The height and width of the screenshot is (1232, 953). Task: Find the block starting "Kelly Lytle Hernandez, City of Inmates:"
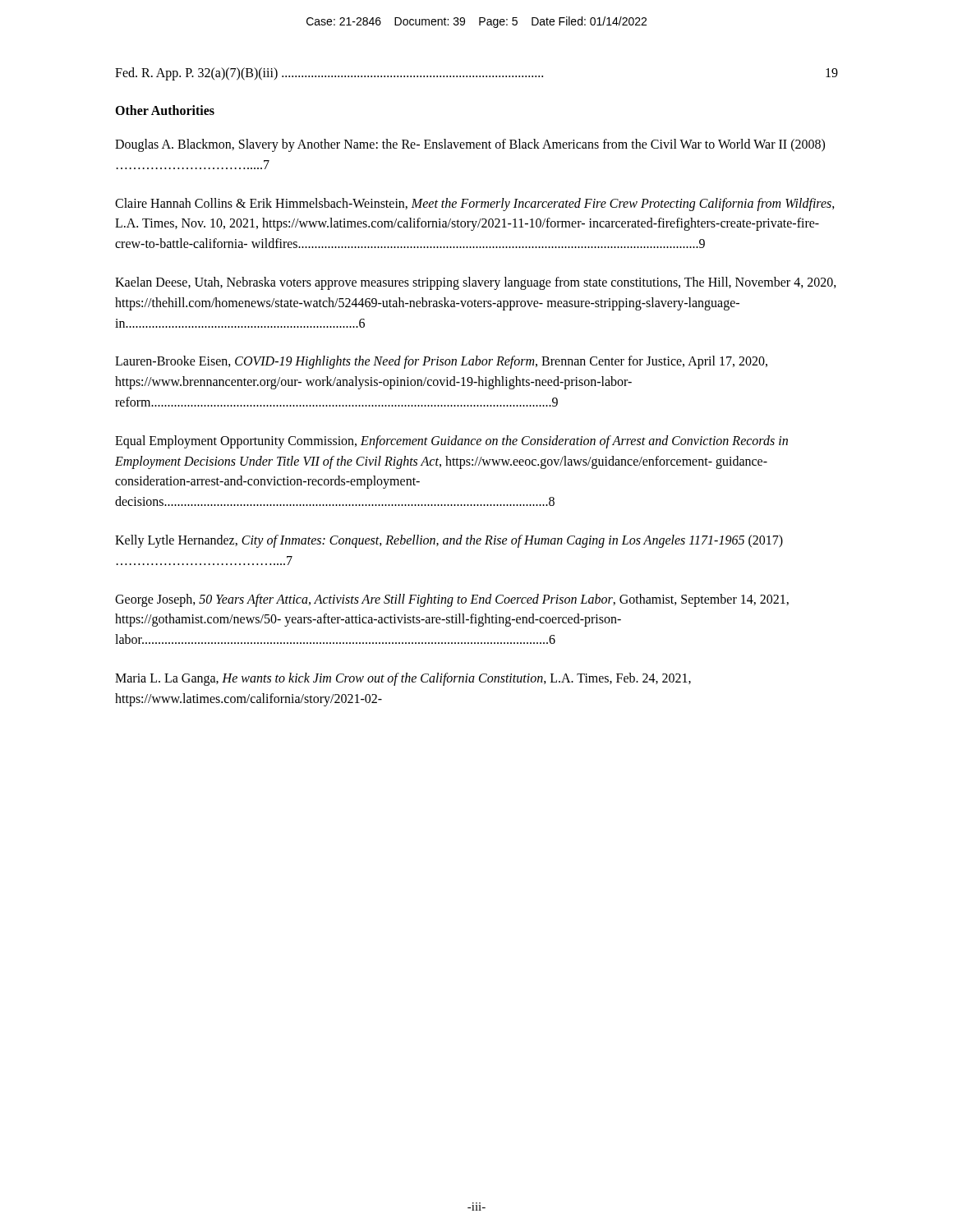pos(449,550)
